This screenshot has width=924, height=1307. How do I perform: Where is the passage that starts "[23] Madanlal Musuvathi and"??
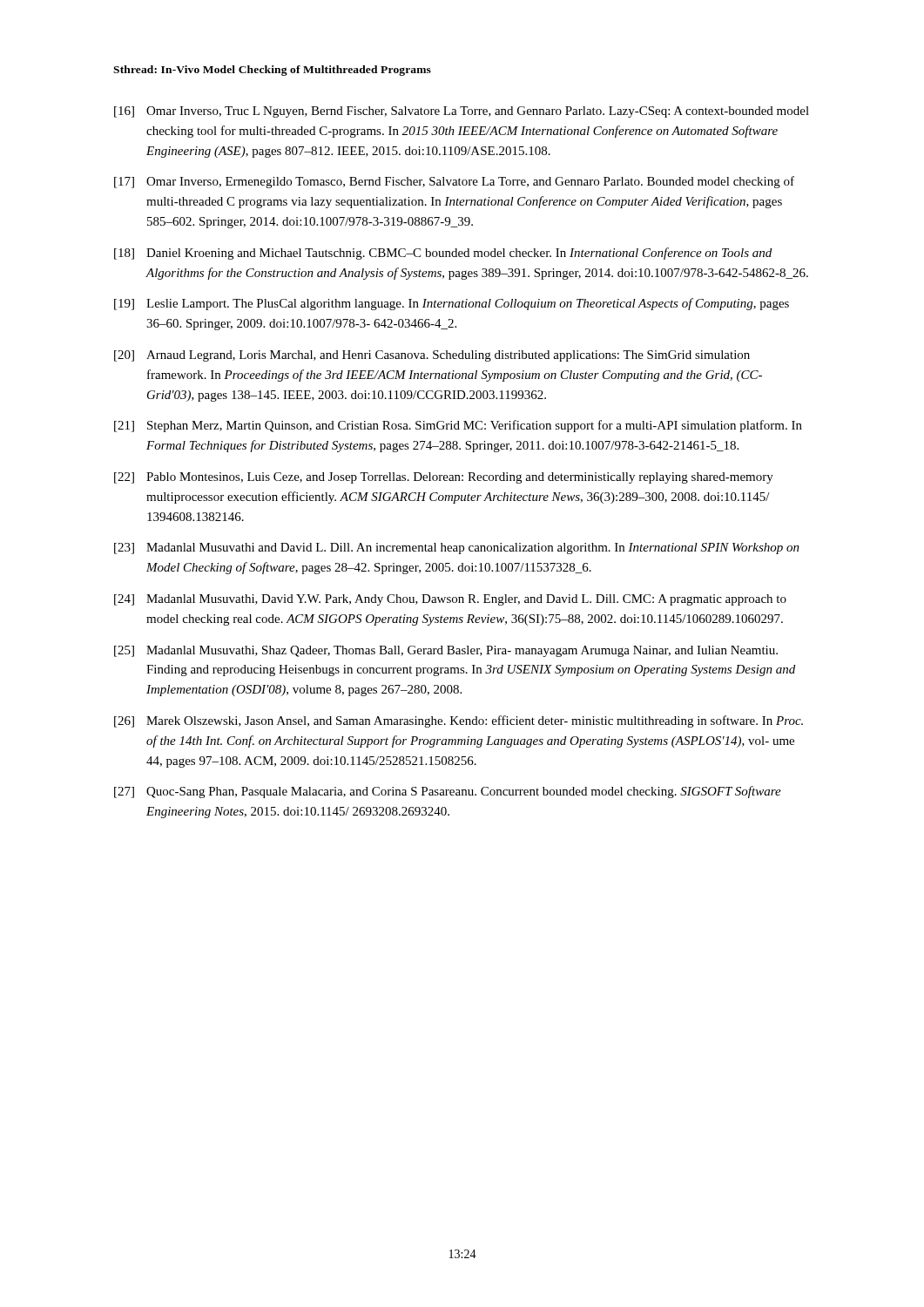click(x=462, y=558)
